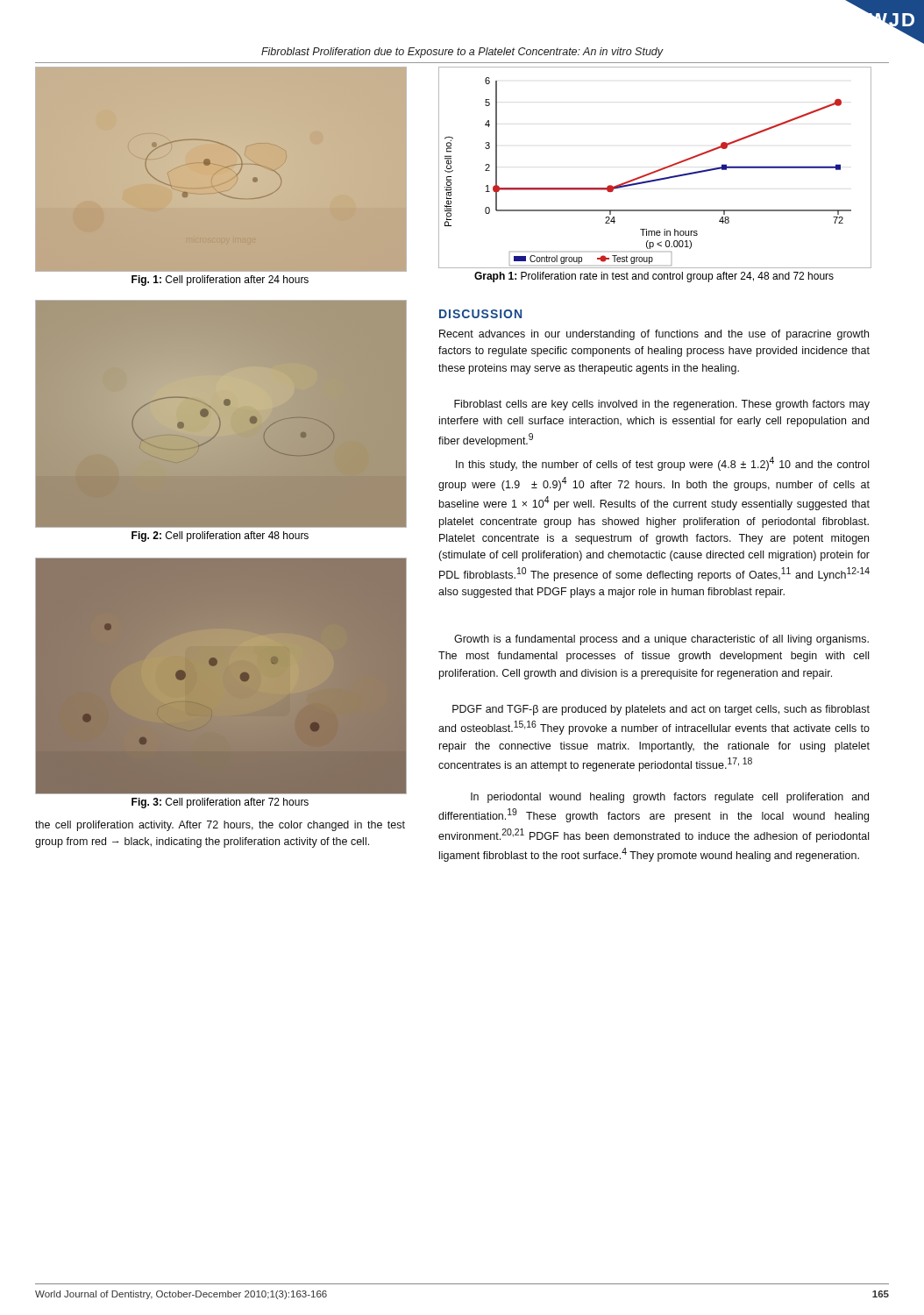Locate the line chart
924x1315 pixels.
[x=655, y=167]
